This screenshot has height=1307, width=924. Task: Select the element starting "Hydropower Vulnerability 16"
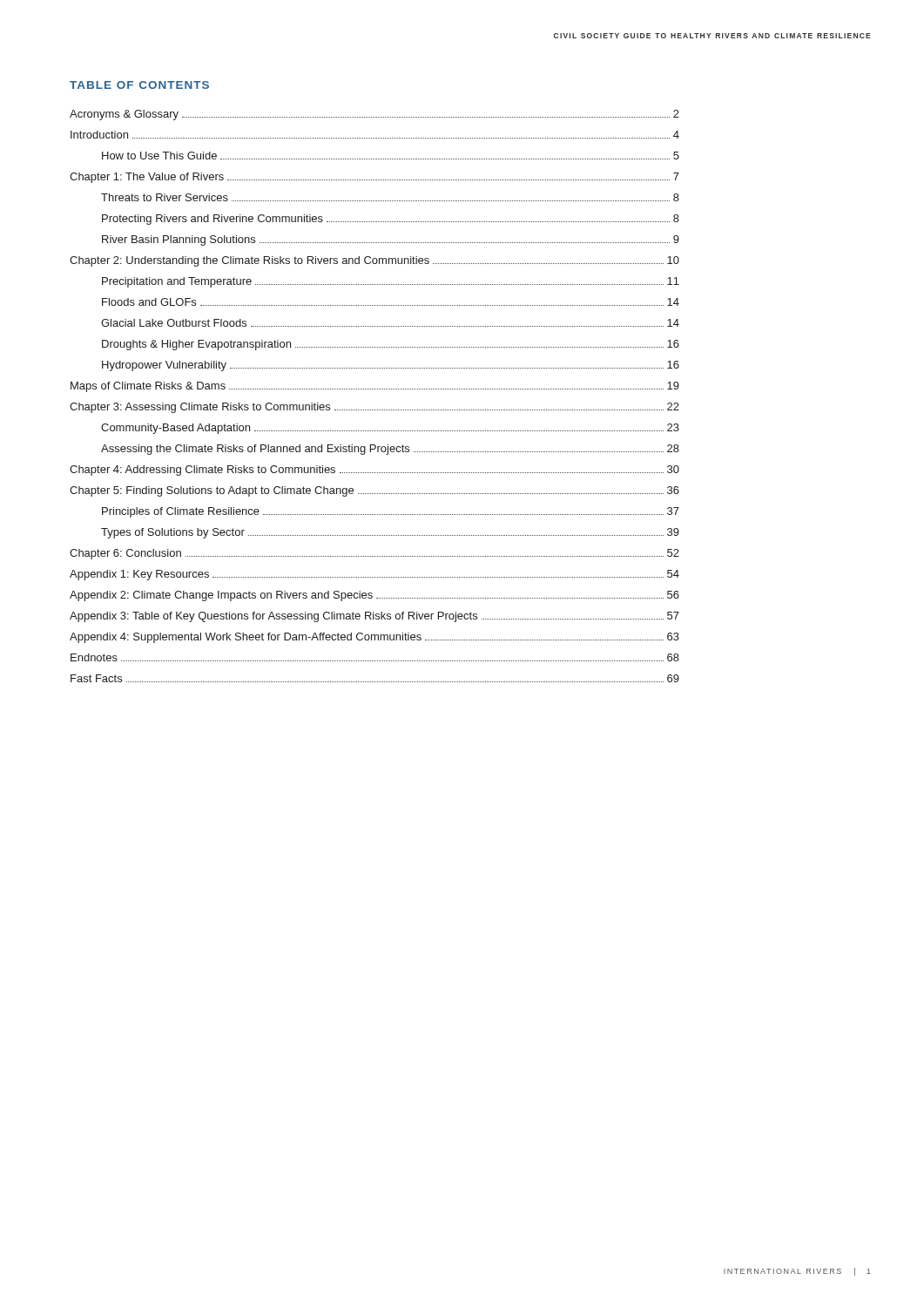pos(390,365)
